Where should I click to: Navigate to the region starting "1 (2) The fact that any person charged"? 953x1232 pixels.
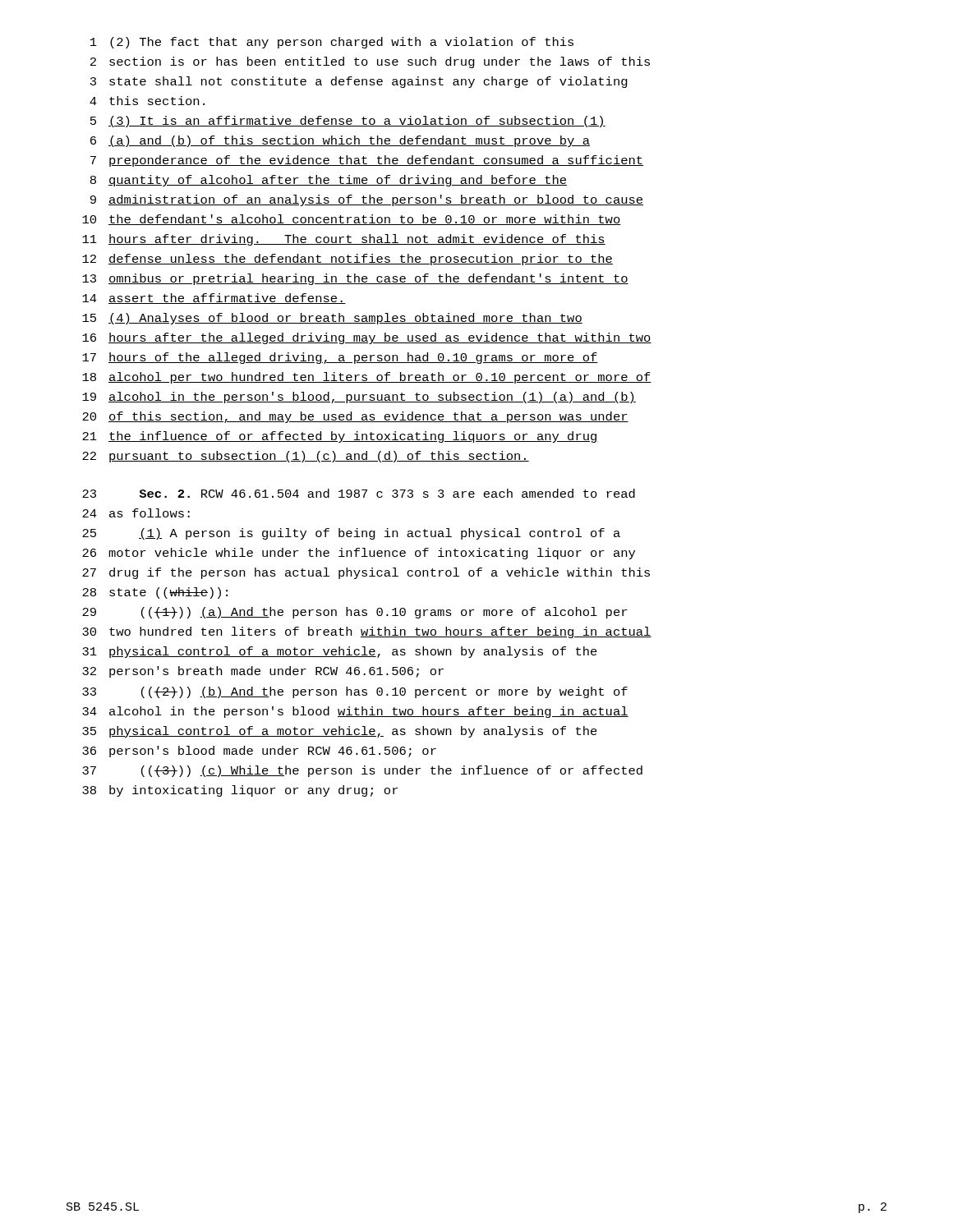(476, 72)
